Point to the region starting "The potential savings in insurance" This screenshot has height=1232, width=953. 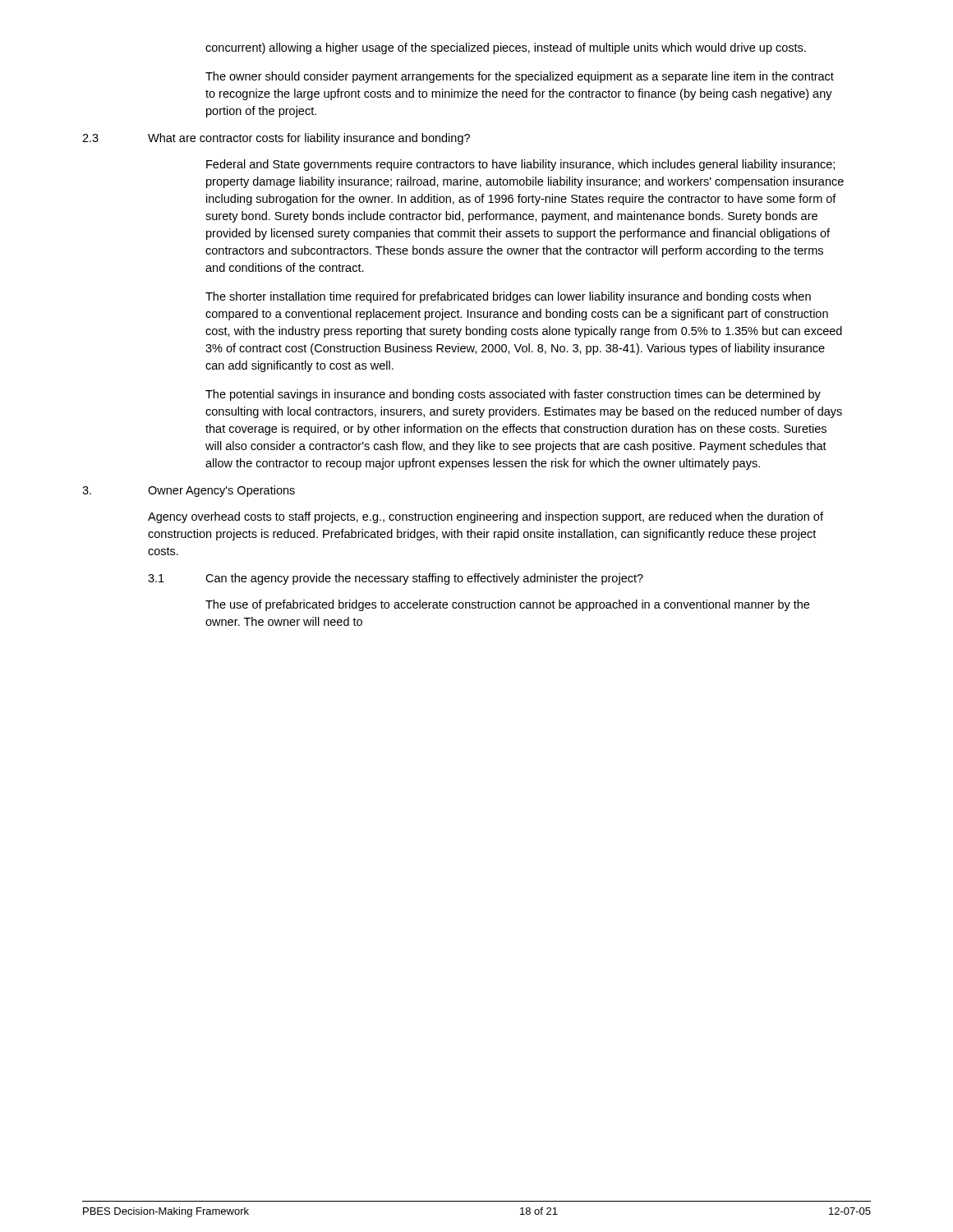click(526, 429)
